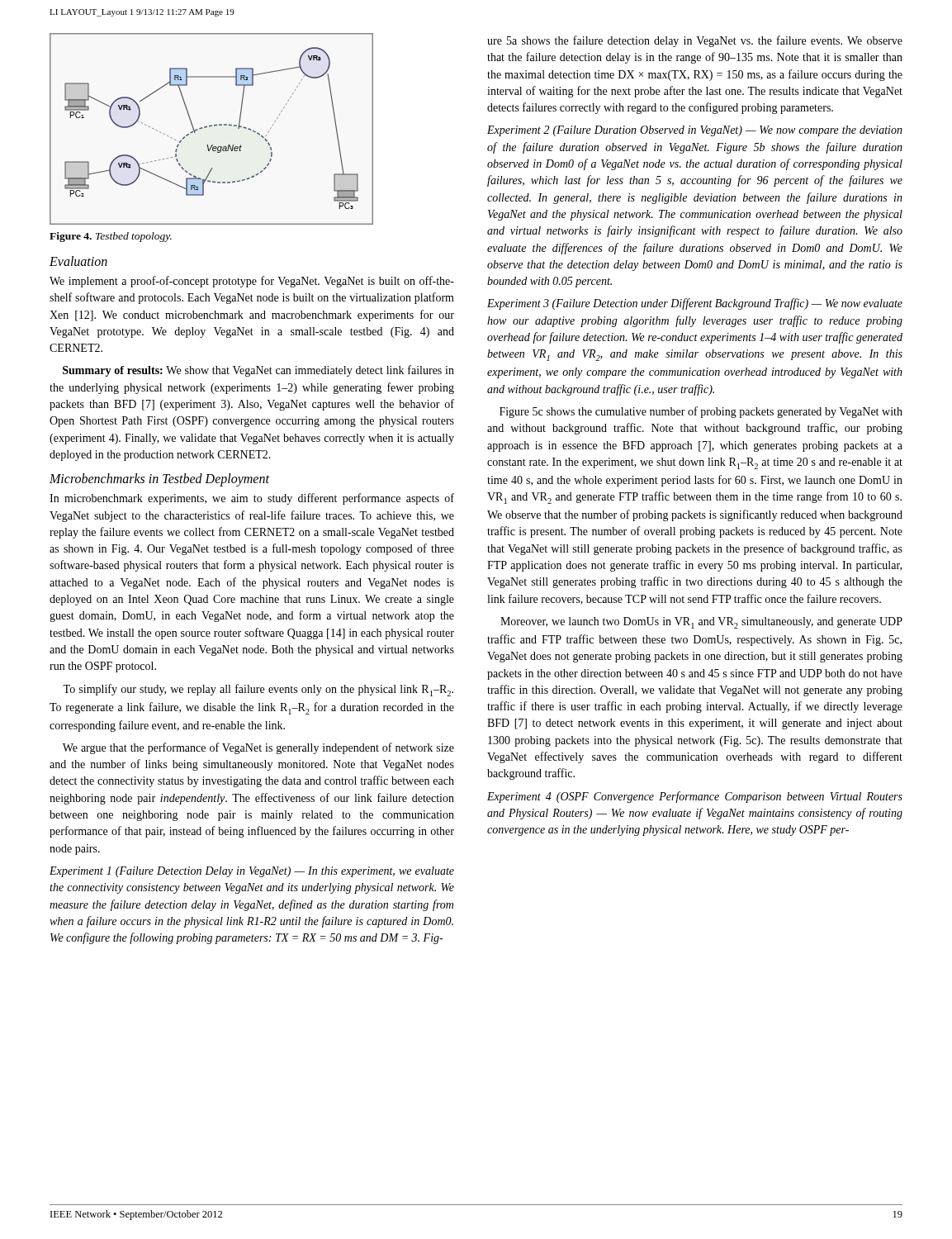Point to the element starting "To simplify our study,"
Screen dimensions: 1239x952
[252, 707]
